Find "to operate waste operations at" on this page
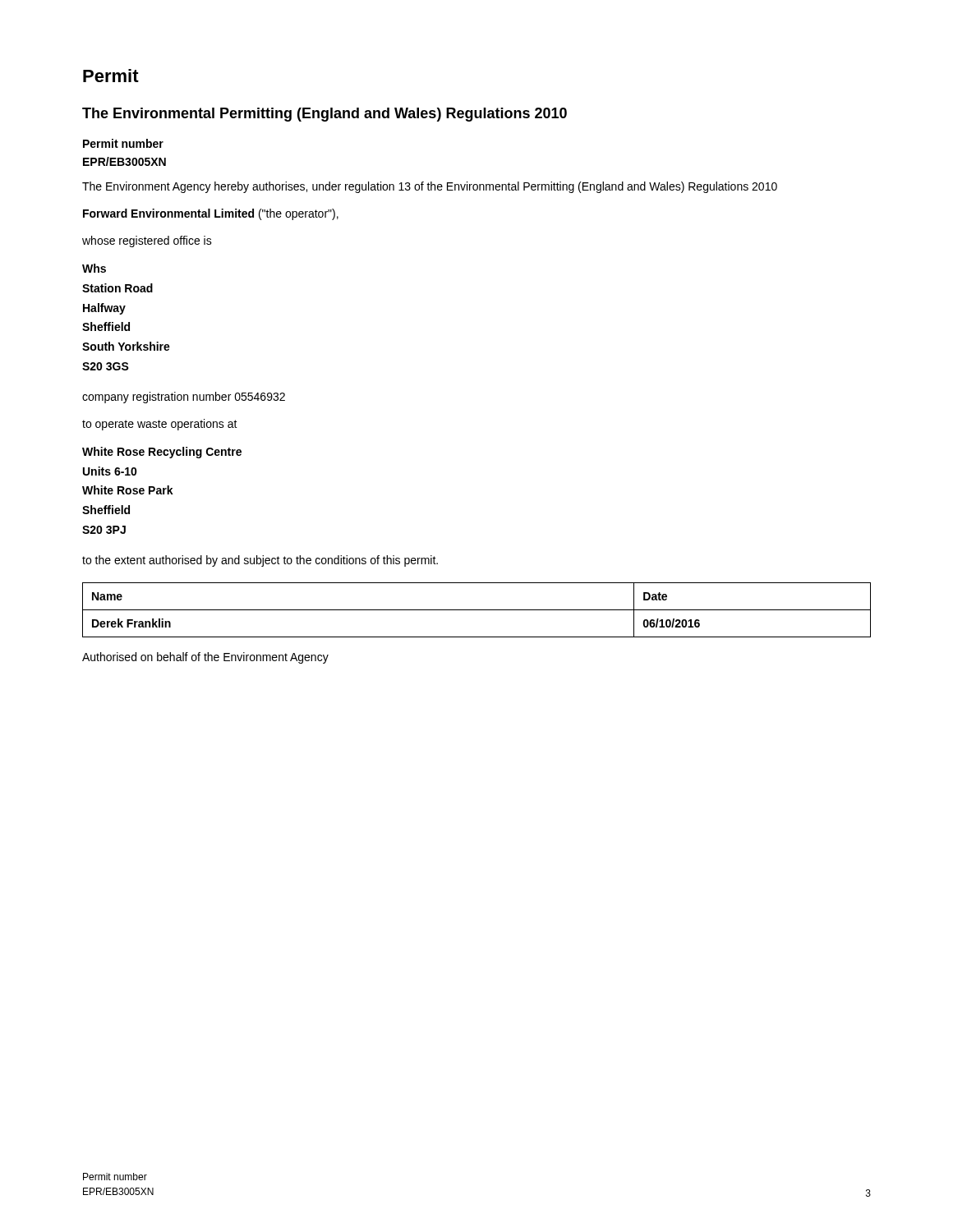The width and height of the screenshot is (953, 1232). tap(160, 424)
